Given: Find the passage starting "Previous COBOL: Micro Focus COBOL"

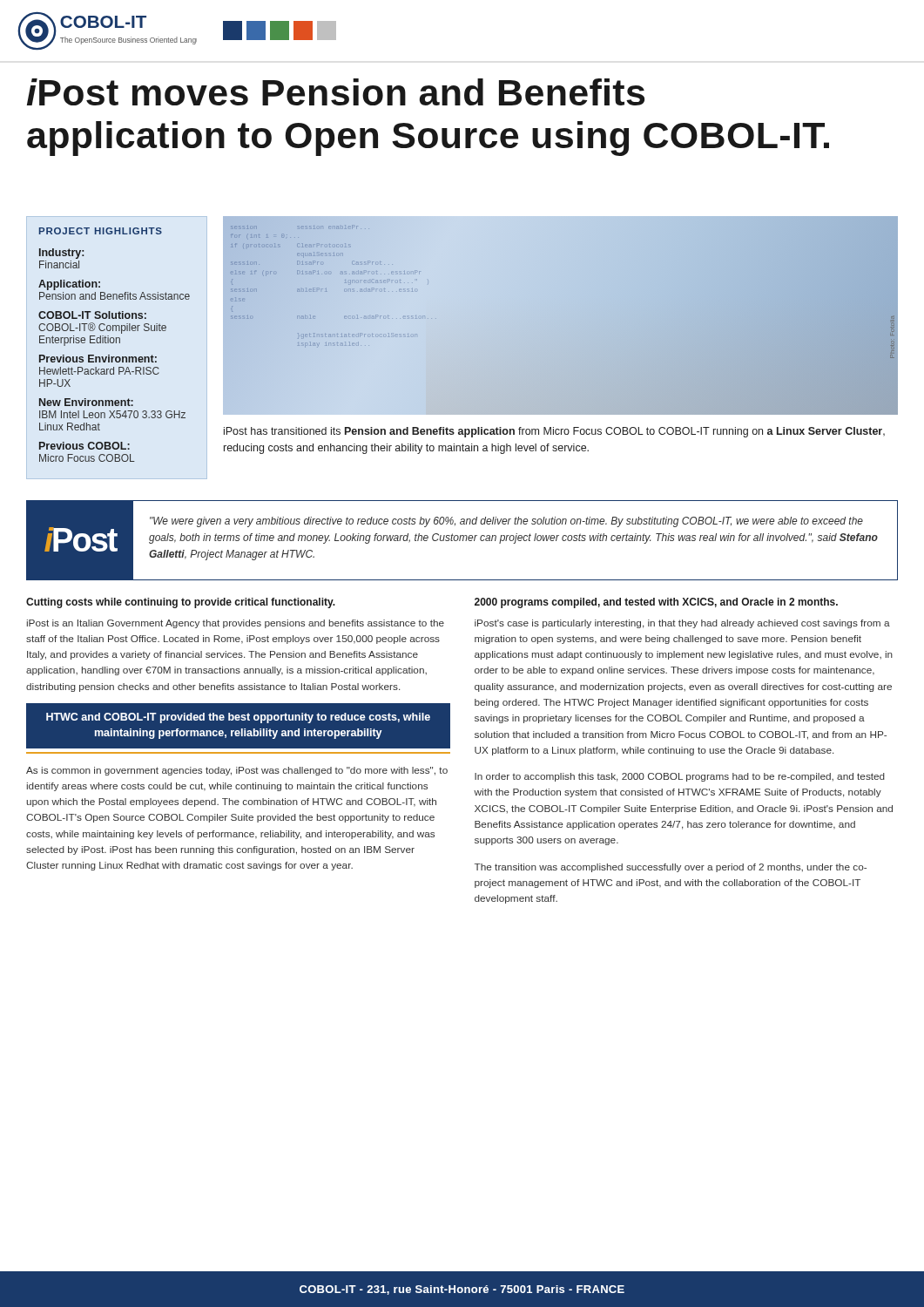Looking at the screenshot, I should pyautogui.click(x=117, y=452).
